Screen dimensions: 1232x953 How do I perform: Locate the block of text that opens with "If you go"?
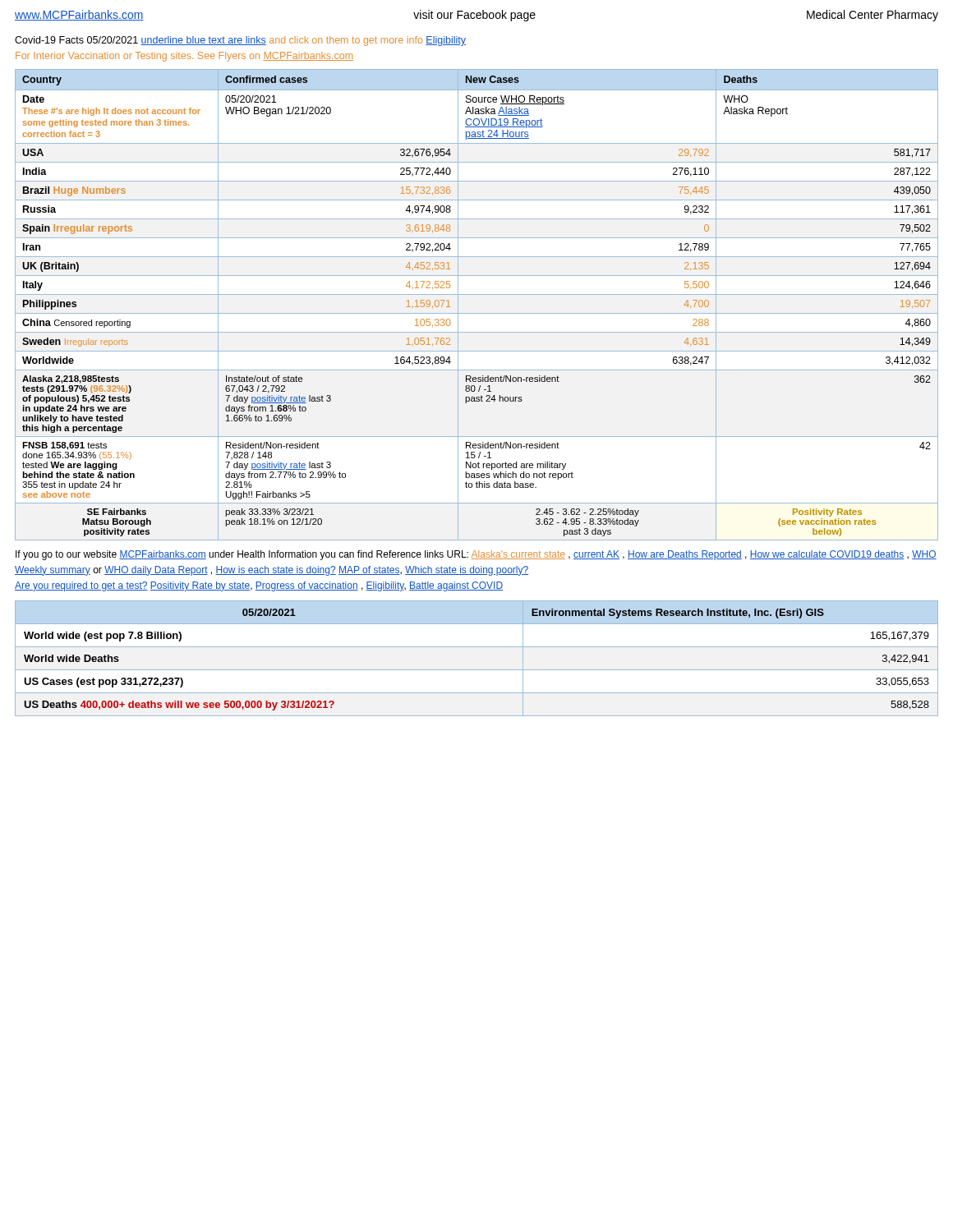point(475,570)
